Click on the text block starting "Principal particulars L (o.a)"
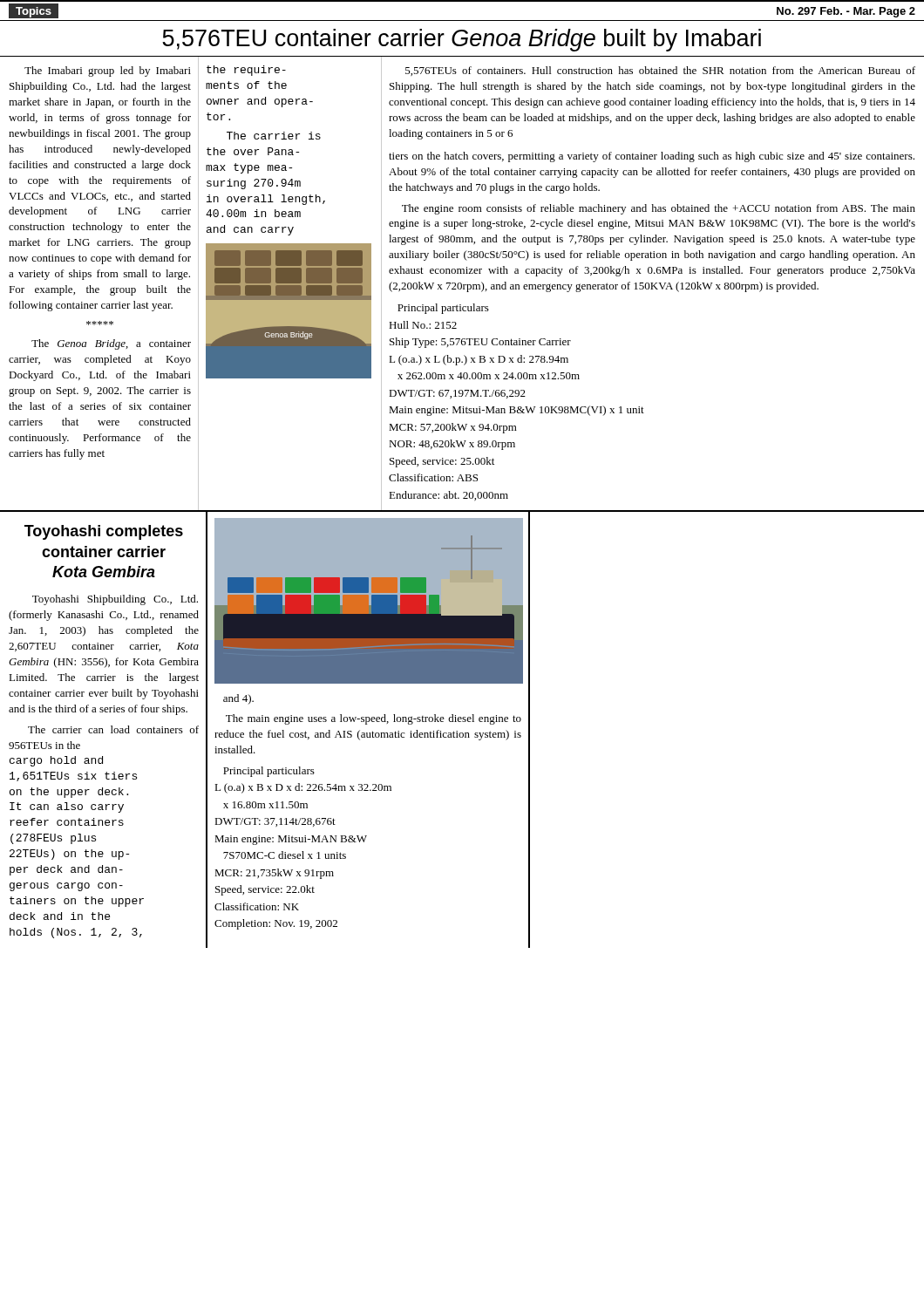The height and width of the screenshot is (1308, 924). click(303, 847)
